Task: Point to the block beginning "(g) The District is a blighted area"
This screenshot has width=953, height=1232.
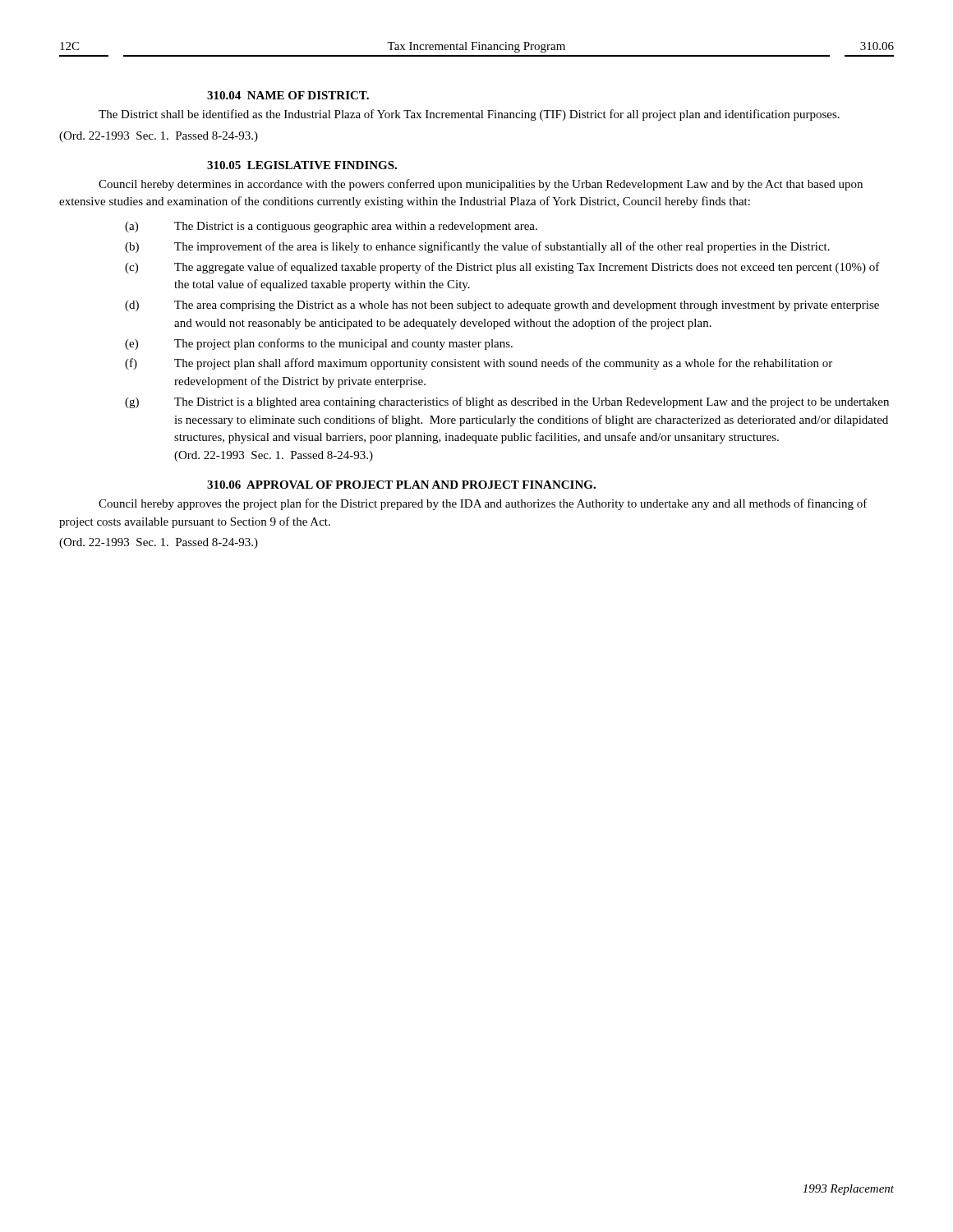Action: 476,429
